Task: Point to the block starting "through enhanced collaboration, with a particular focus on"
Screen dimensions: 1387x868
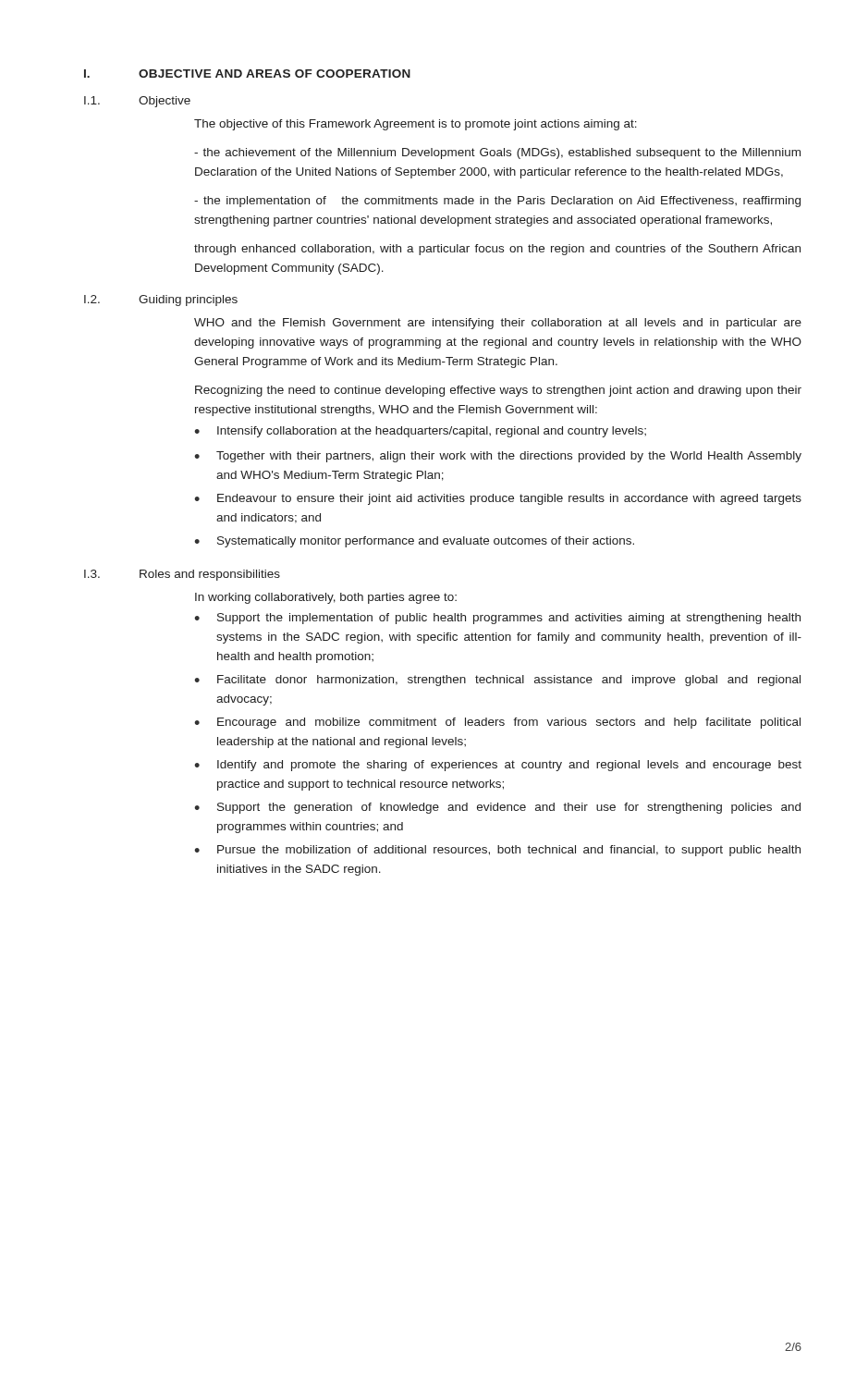Action: click(498, 258)
